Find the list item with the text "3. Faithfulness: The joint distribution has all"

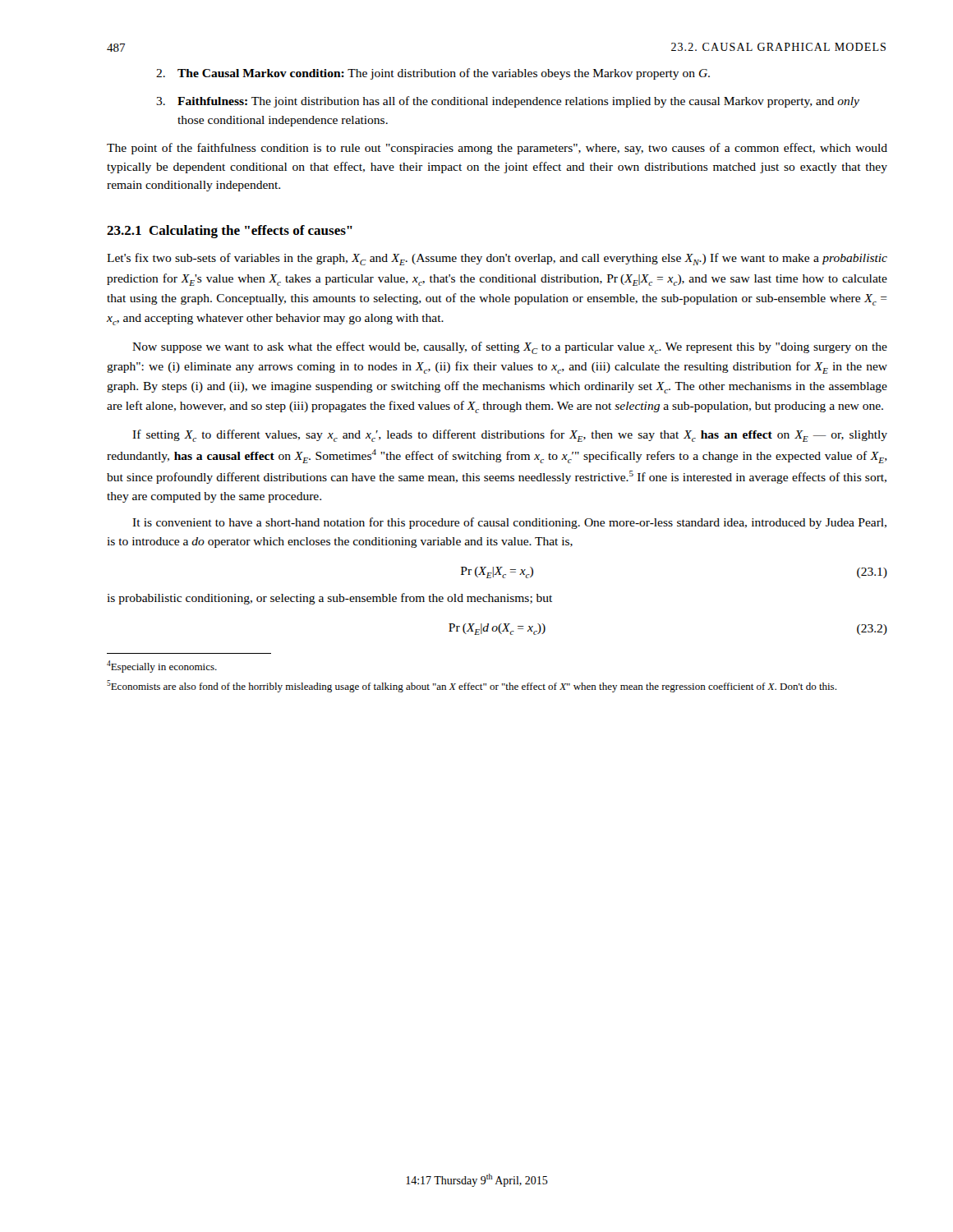click(x=522, y=111)
